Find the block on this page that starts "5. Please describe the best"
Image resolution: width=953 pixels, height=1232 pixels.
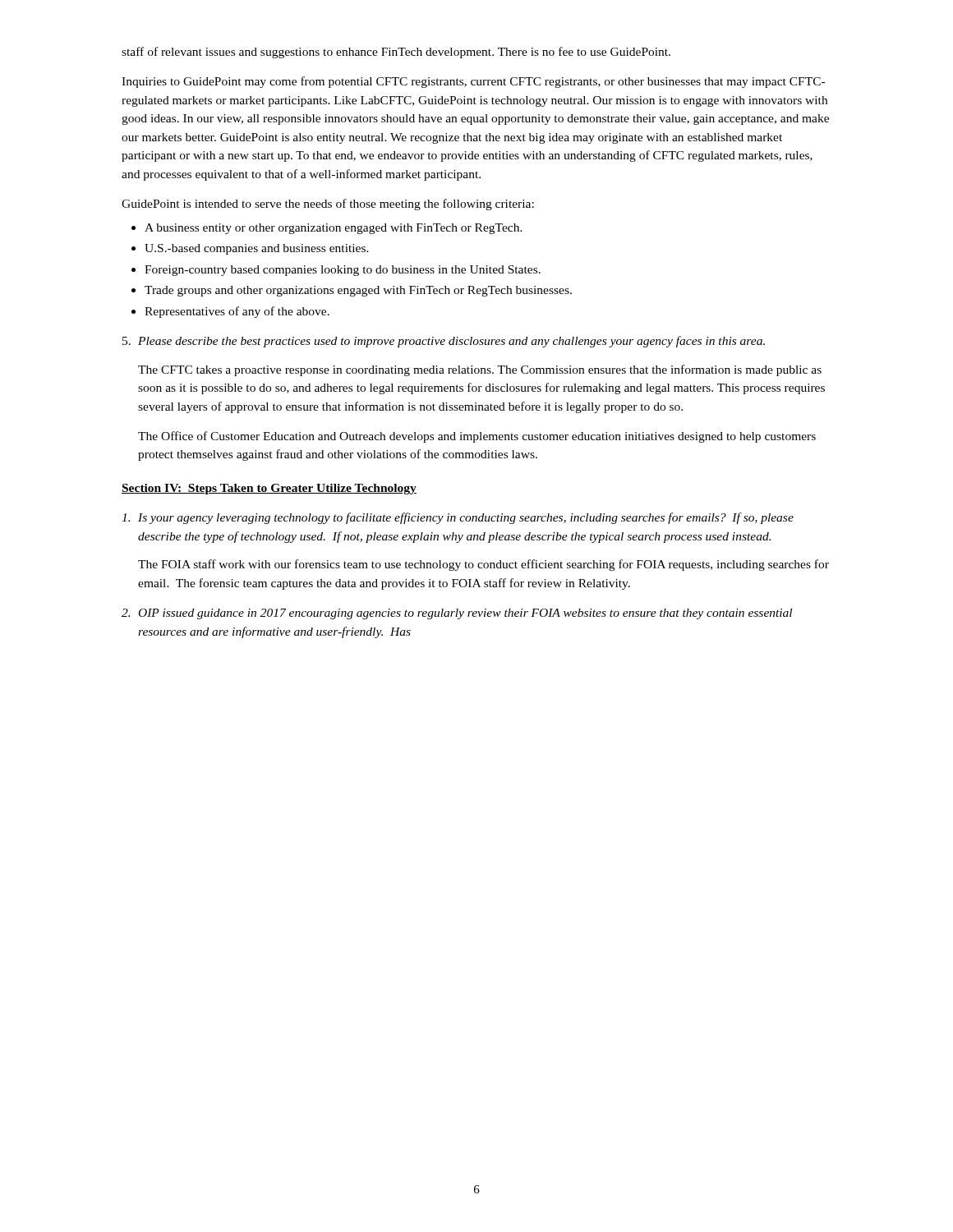click(x=476, y=398)
